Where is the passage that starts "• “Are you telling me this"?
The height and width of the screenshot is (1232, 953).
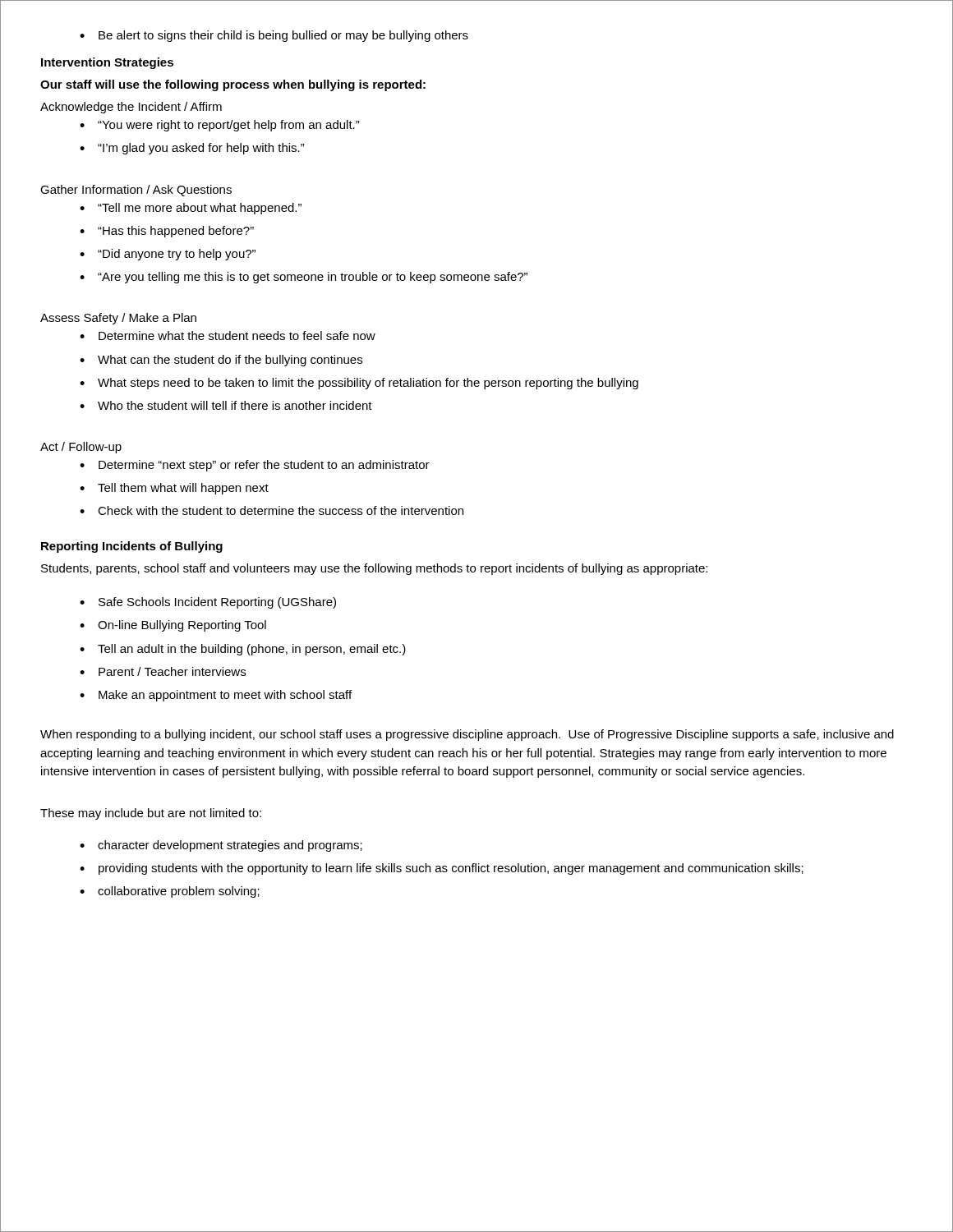click(496, 278)
